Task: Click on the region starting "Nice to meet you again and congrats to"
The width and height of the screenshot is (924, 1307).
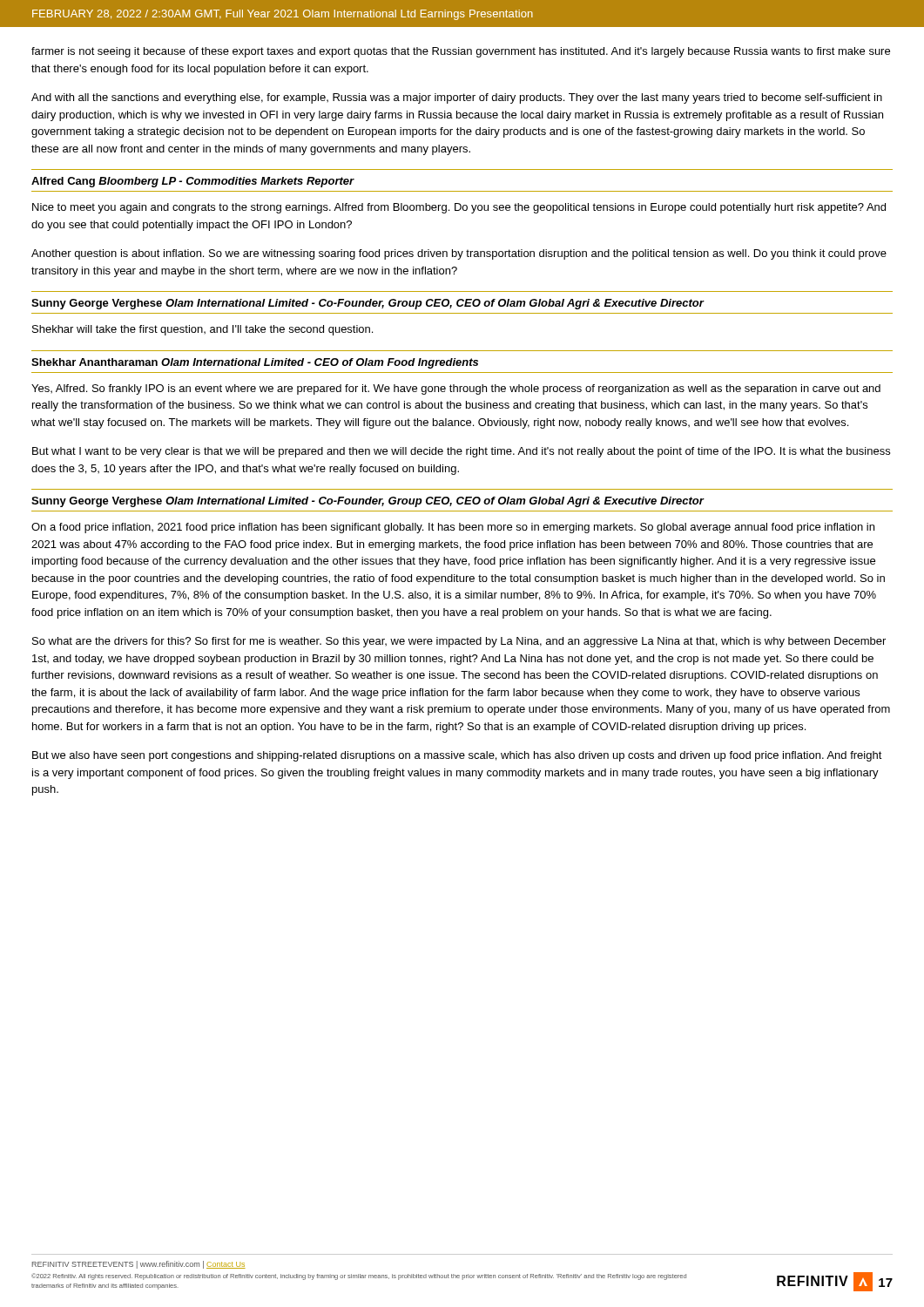Action: tap(459, 215)
